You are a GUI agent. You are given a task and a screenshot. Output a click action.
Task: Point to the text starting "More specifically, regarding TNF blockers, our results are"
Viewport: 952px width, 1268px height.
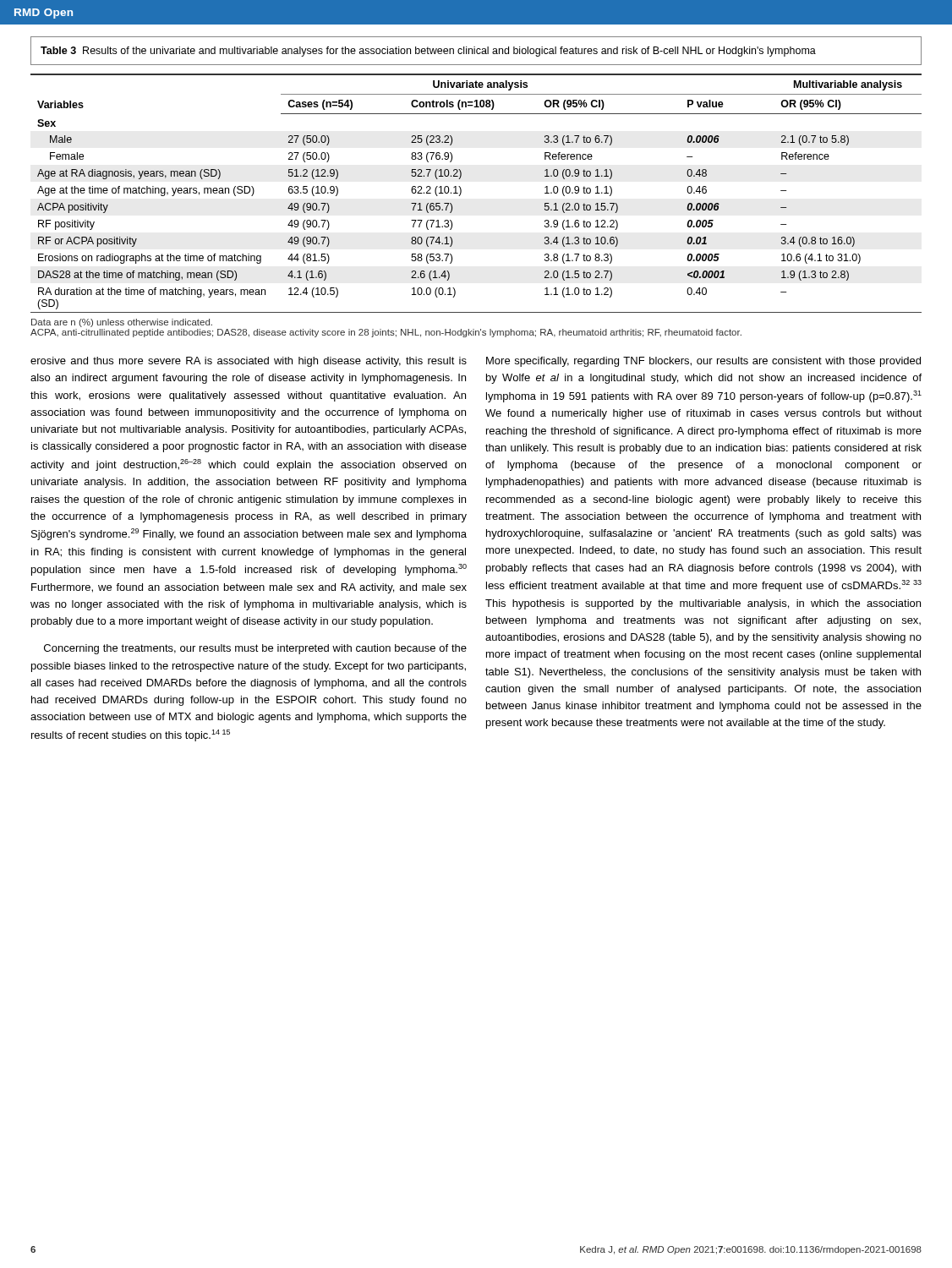tap(703, 542)
